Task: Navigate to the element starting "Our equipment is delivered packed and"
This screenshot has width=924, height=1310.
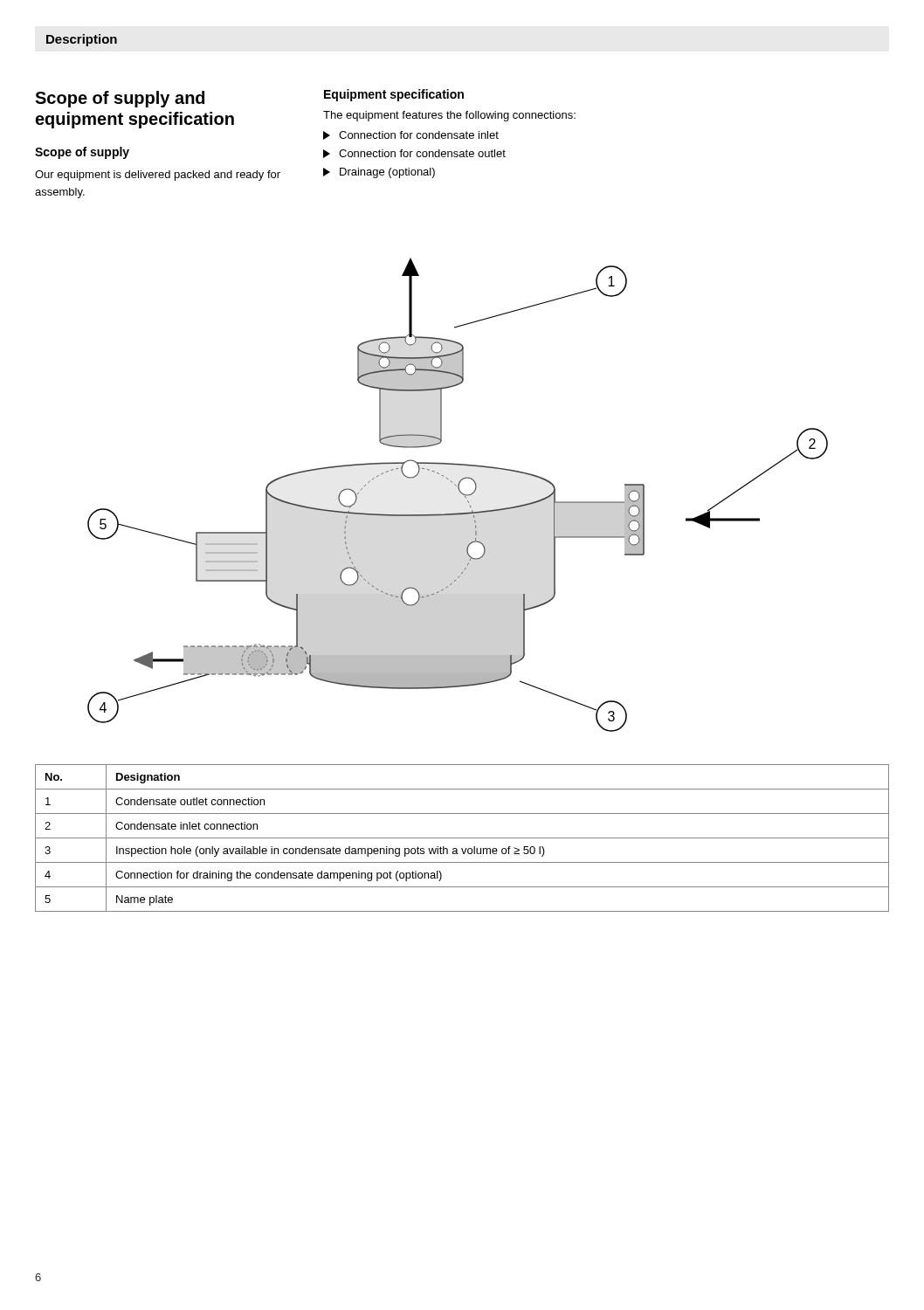Action: point(162,183)
